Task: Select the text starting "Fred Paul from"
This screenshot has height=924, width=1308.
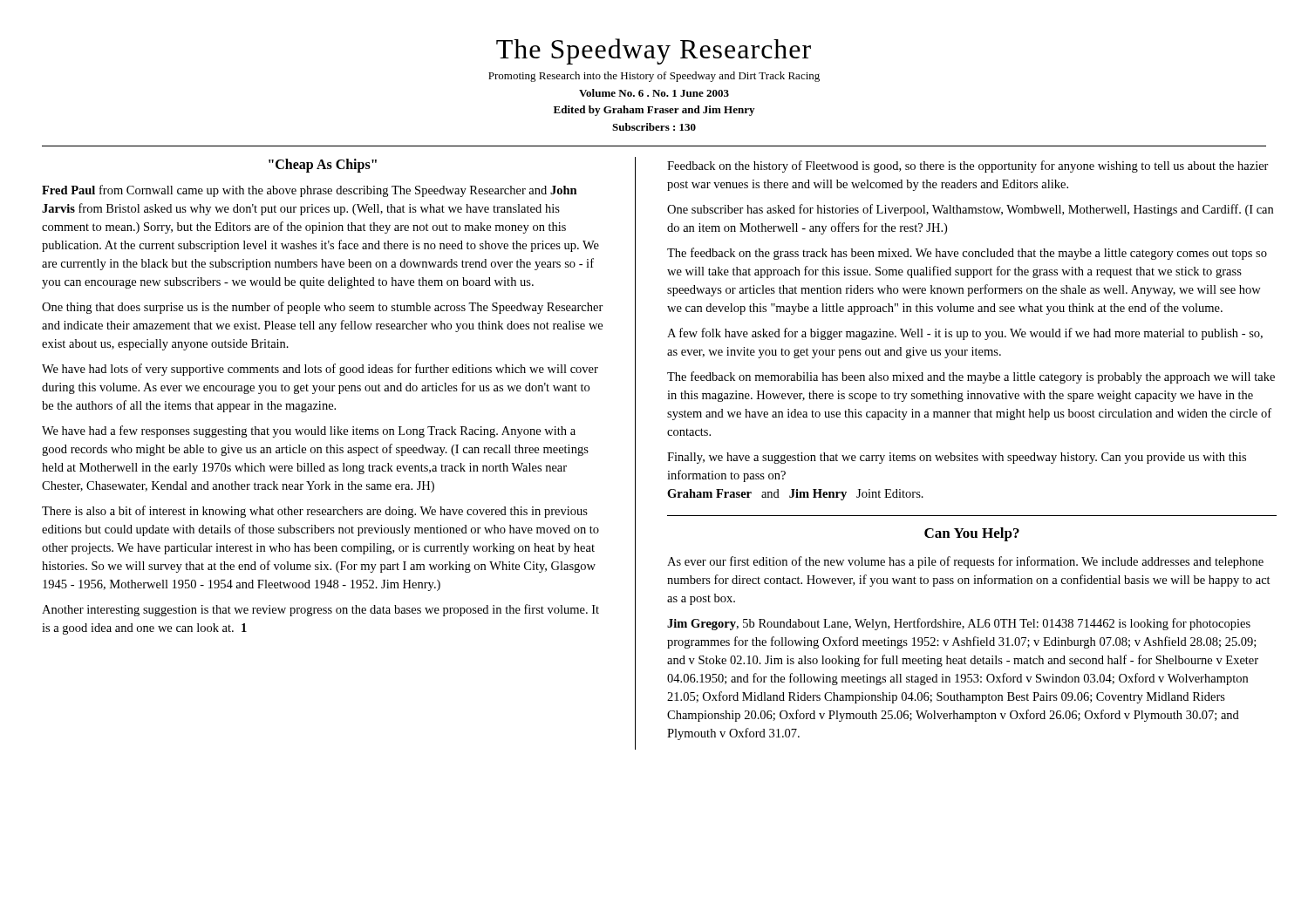Action: coord(323,236)
